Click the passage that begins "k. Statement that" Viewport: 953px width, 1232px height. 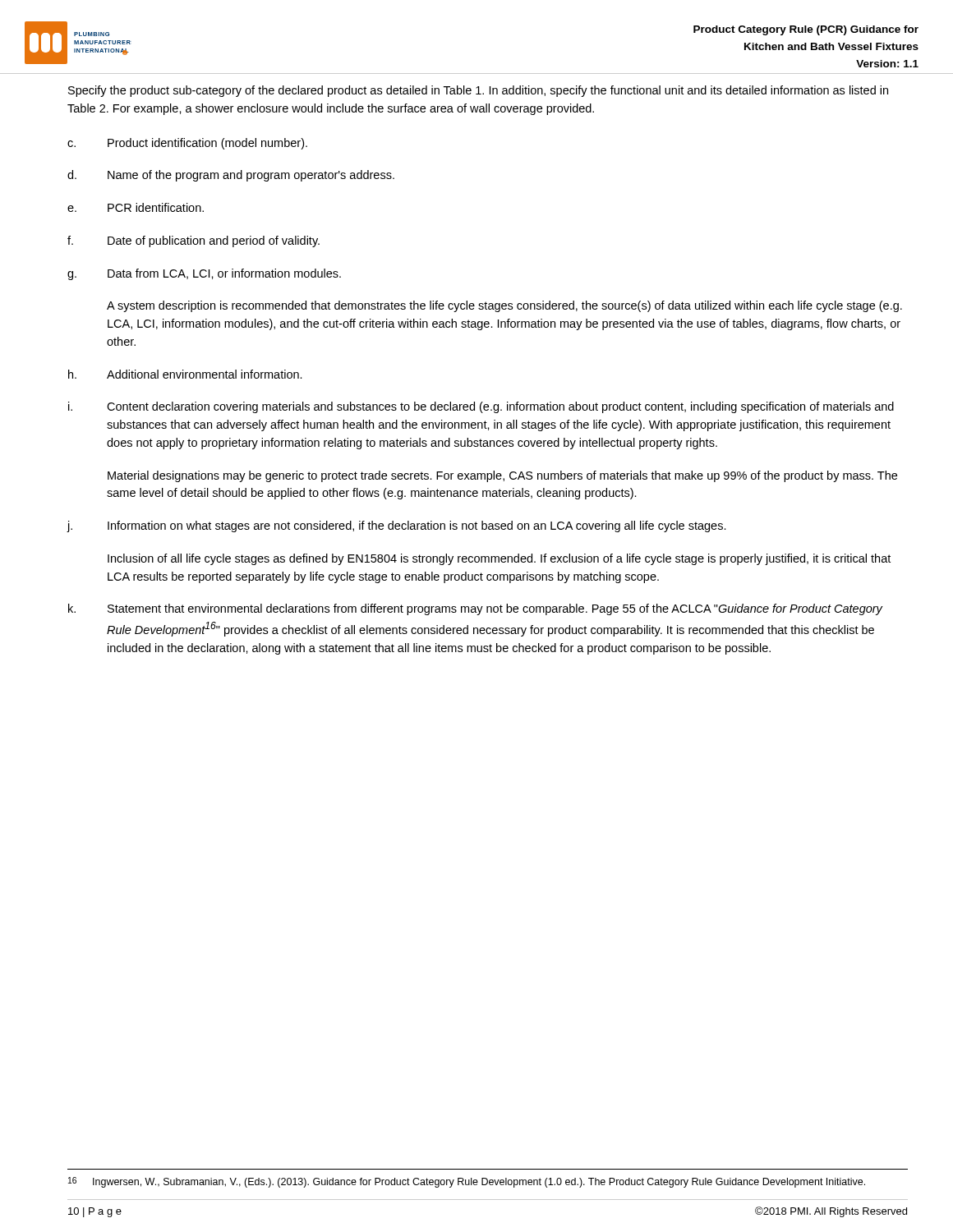pos(488,629)
